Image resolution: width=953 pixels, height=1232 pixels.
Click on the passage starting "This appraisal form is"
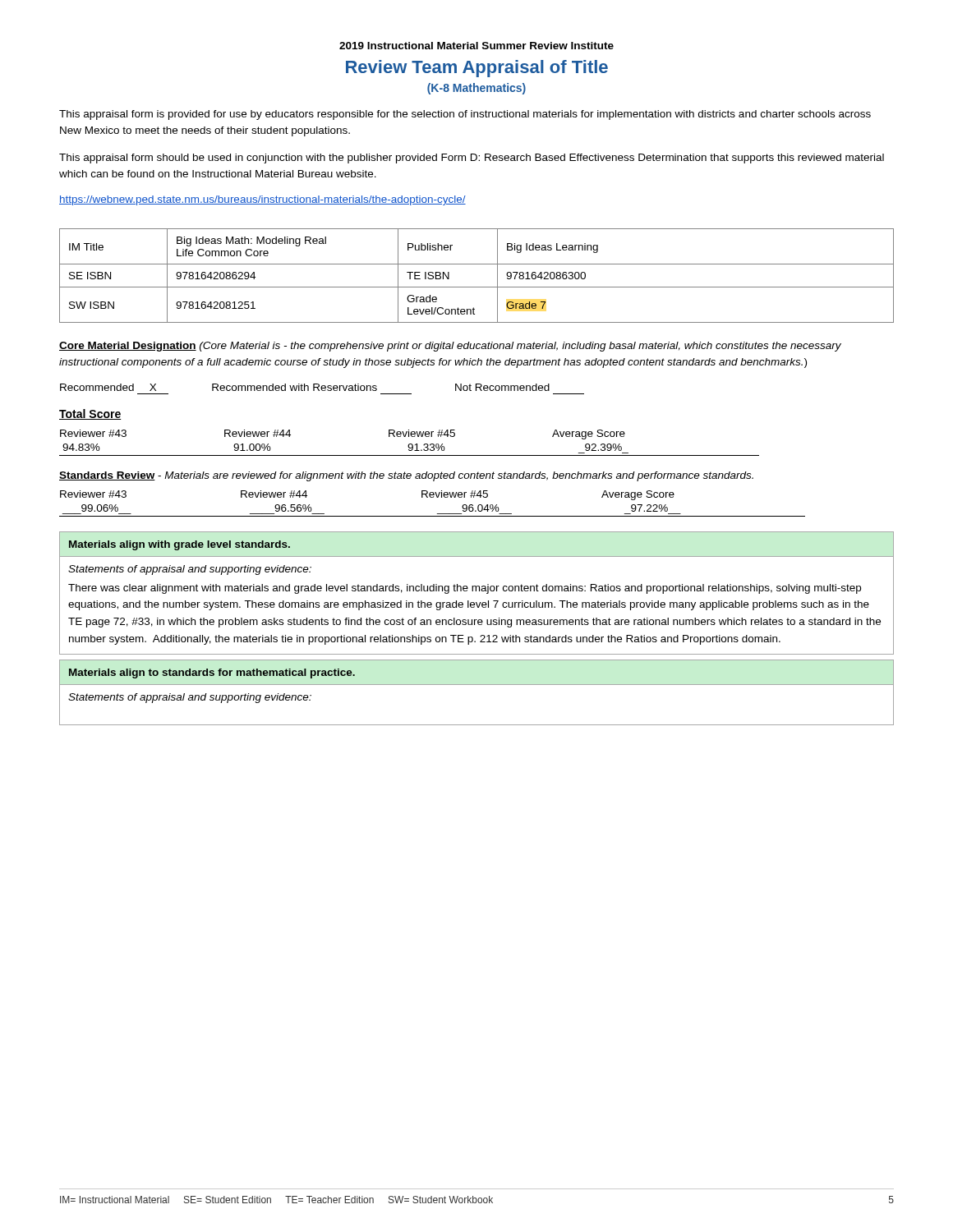click(465, 122)
